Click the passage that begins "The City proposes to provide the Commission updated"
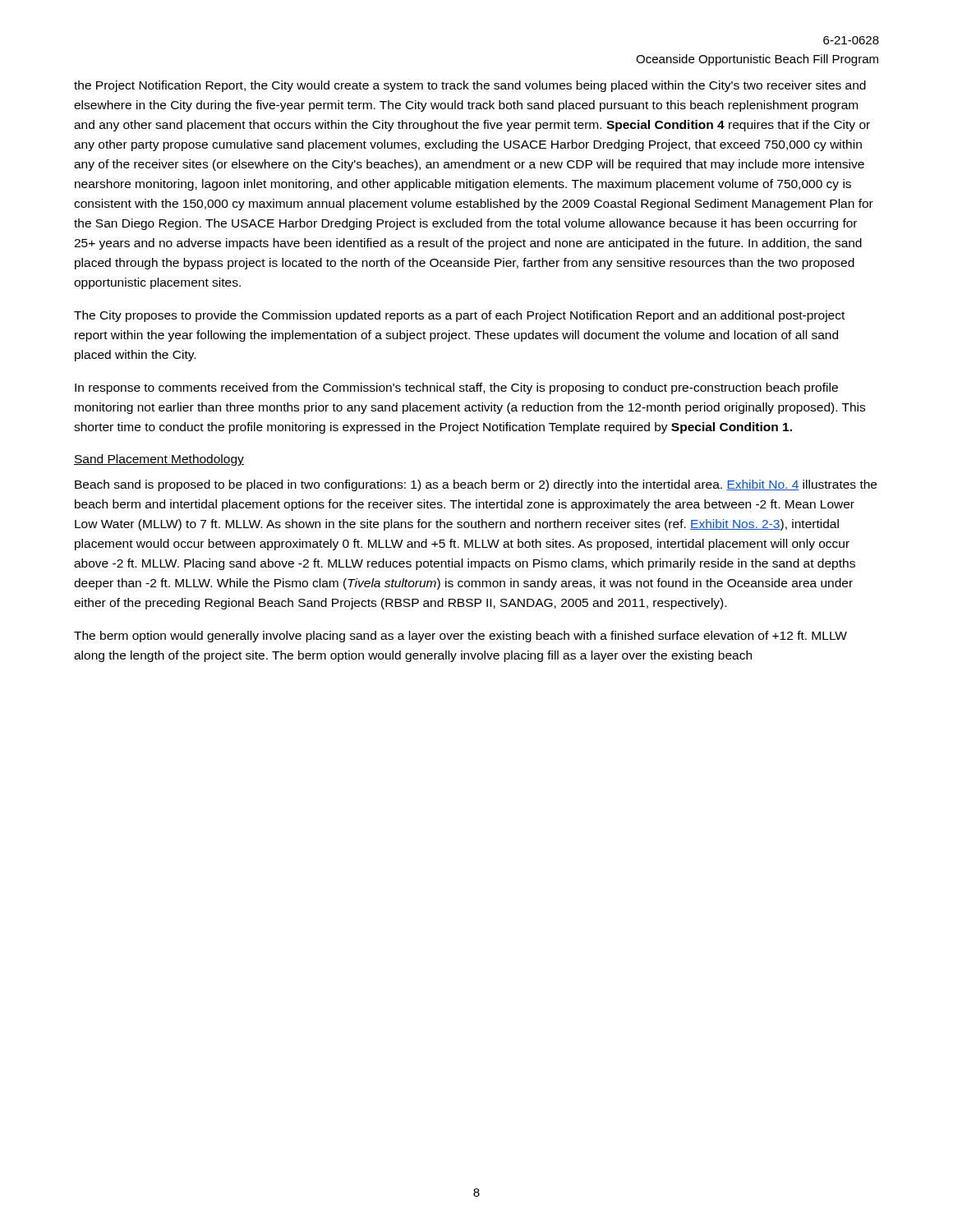 [x=476, y=335]
